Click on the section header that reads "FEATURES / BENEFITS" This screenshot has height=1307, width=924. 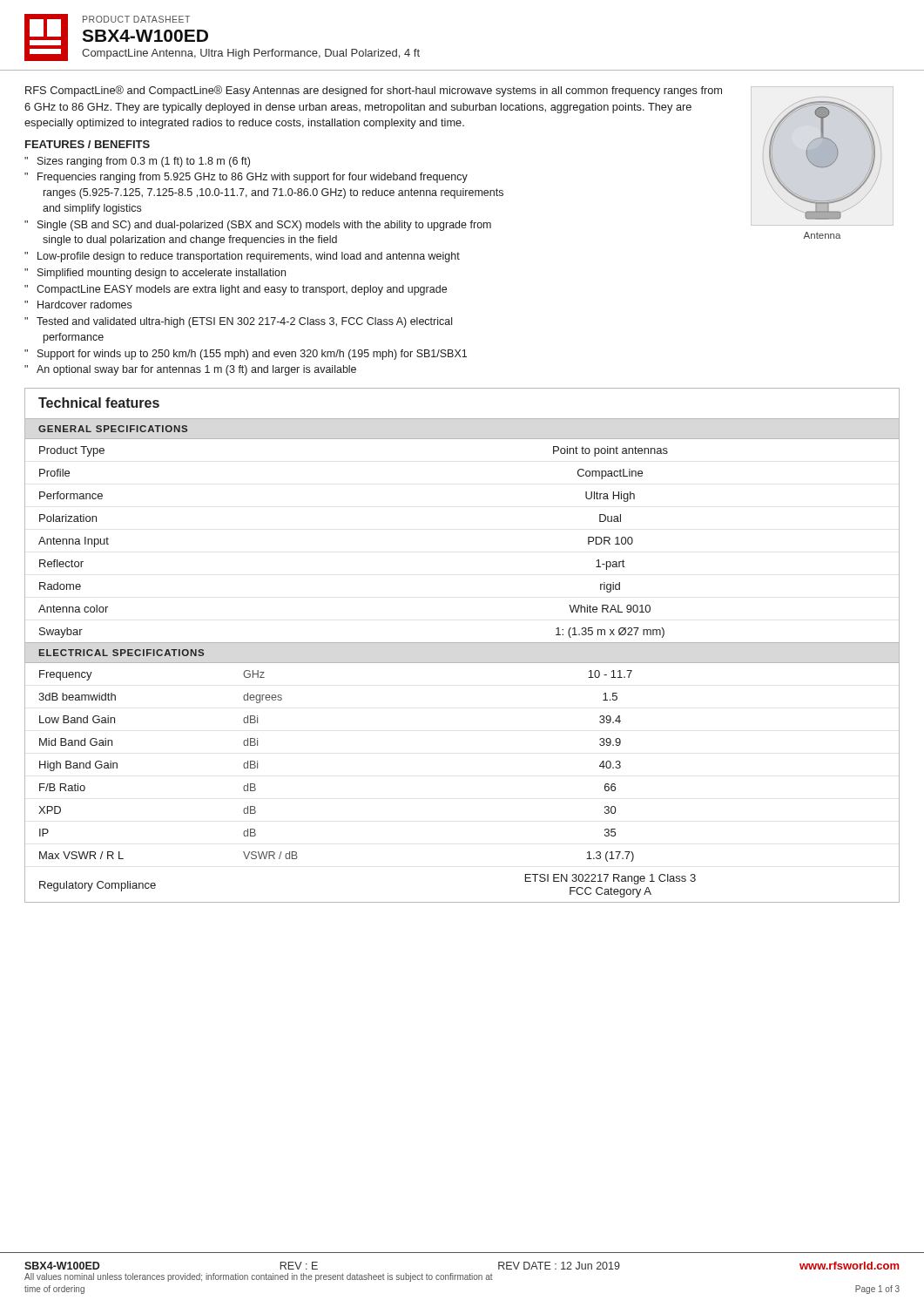pyautogui.click(x=87, y=144)
